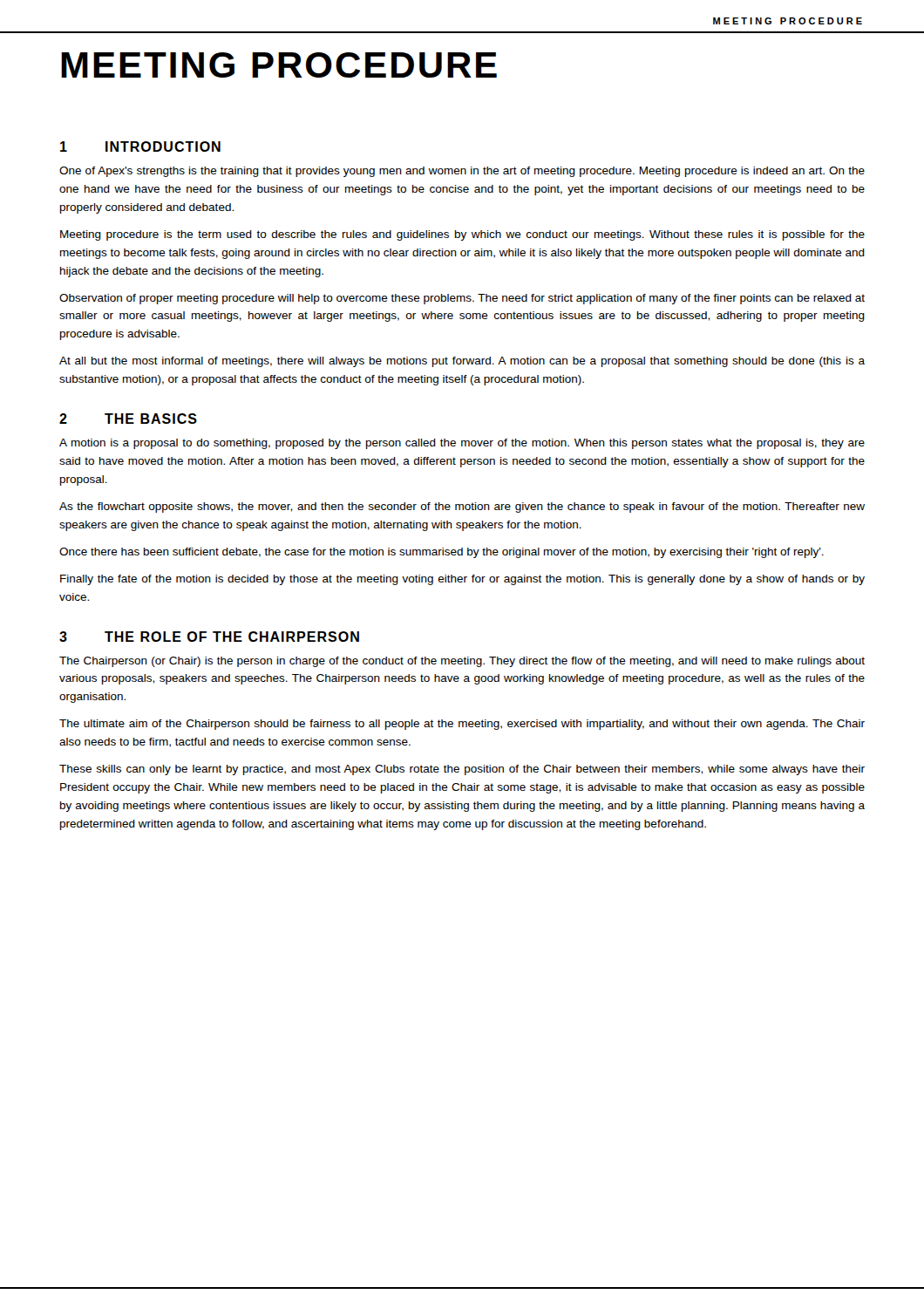
Task: Click on the text block with the text "A motion is"
Action: coord(462,461)
